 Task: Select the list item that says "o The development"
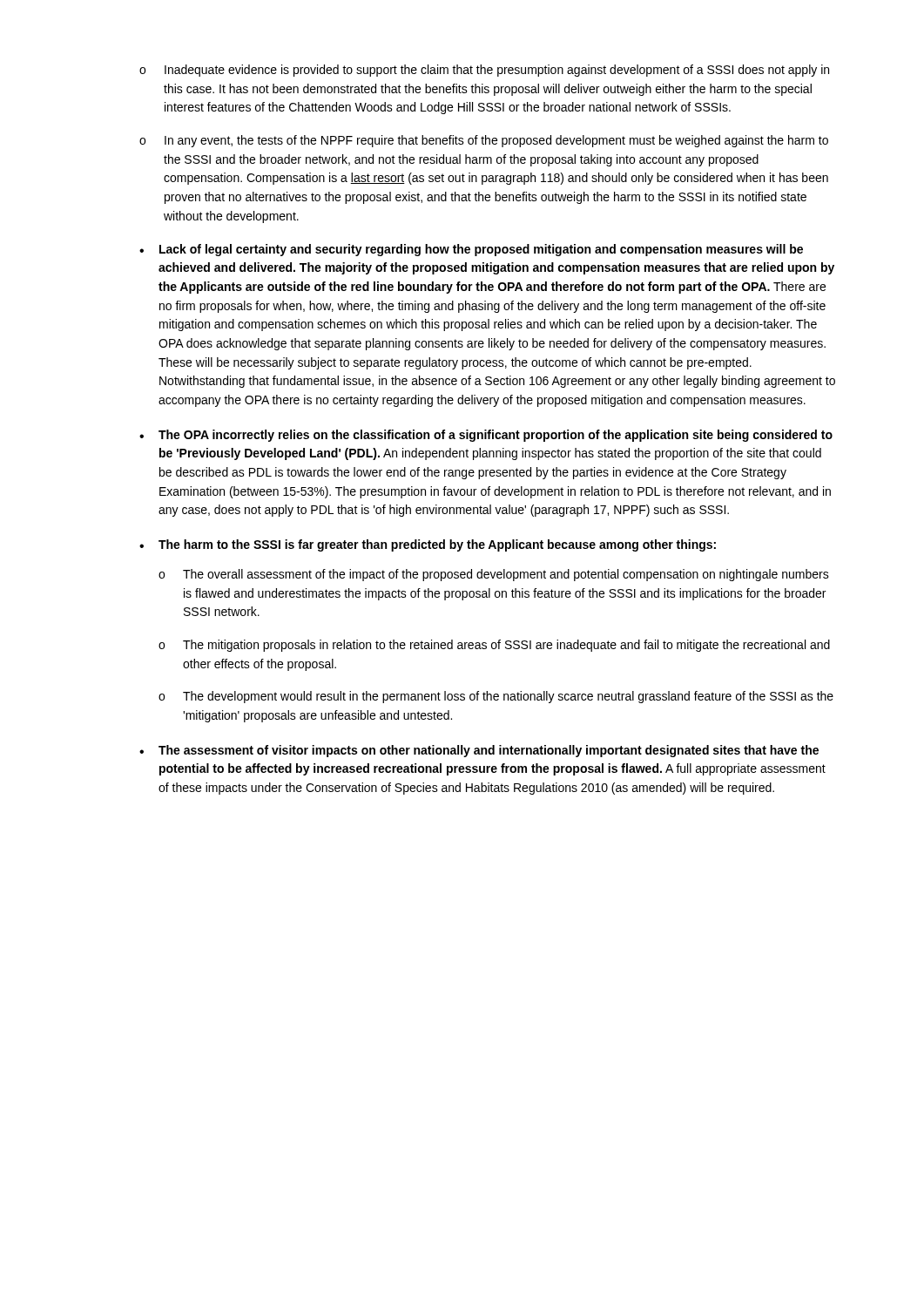pyautogui.click(x=498, y=707)
